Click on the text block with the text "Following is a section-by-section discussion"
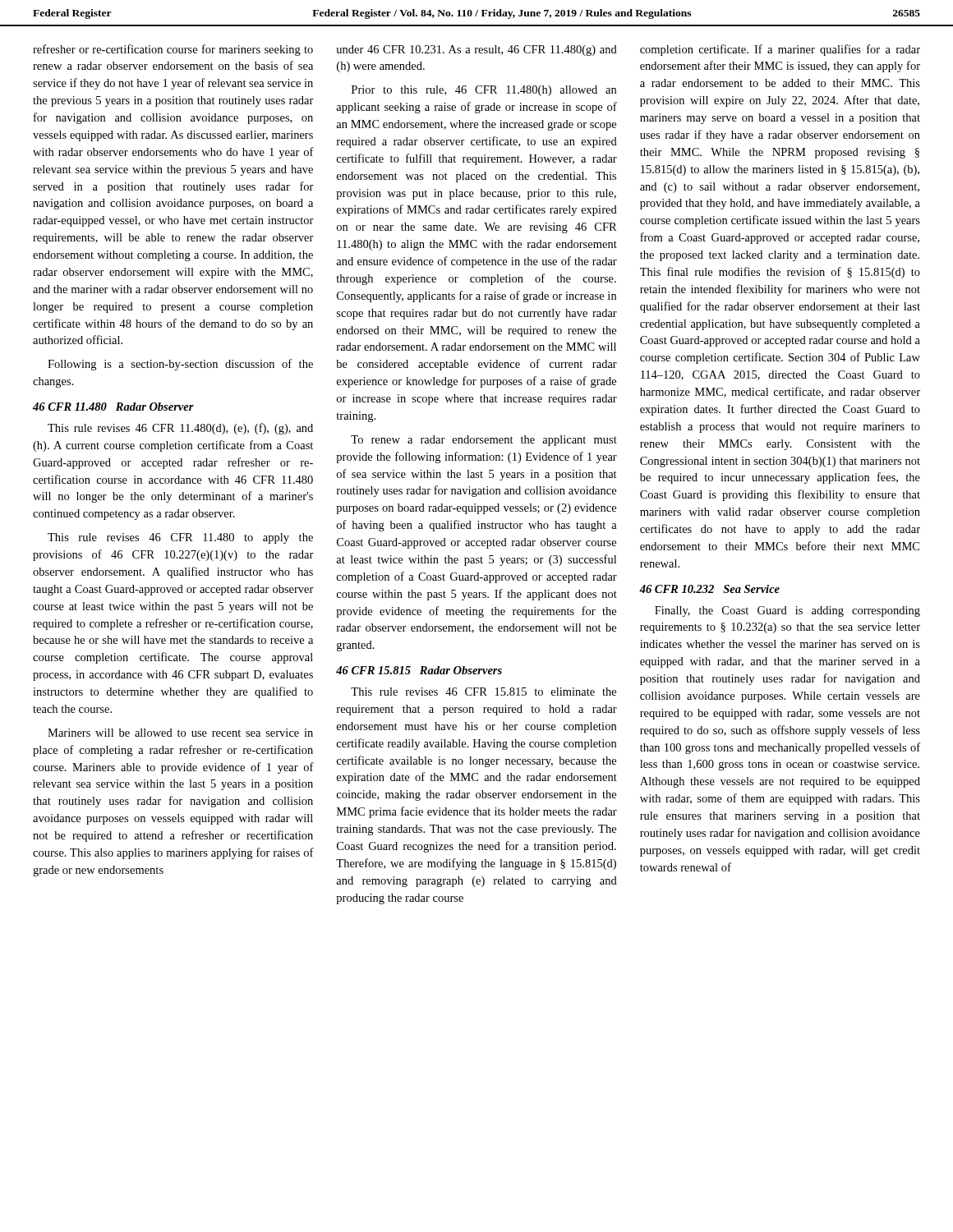Screen dimensions: 1232x953 (173, 373)
